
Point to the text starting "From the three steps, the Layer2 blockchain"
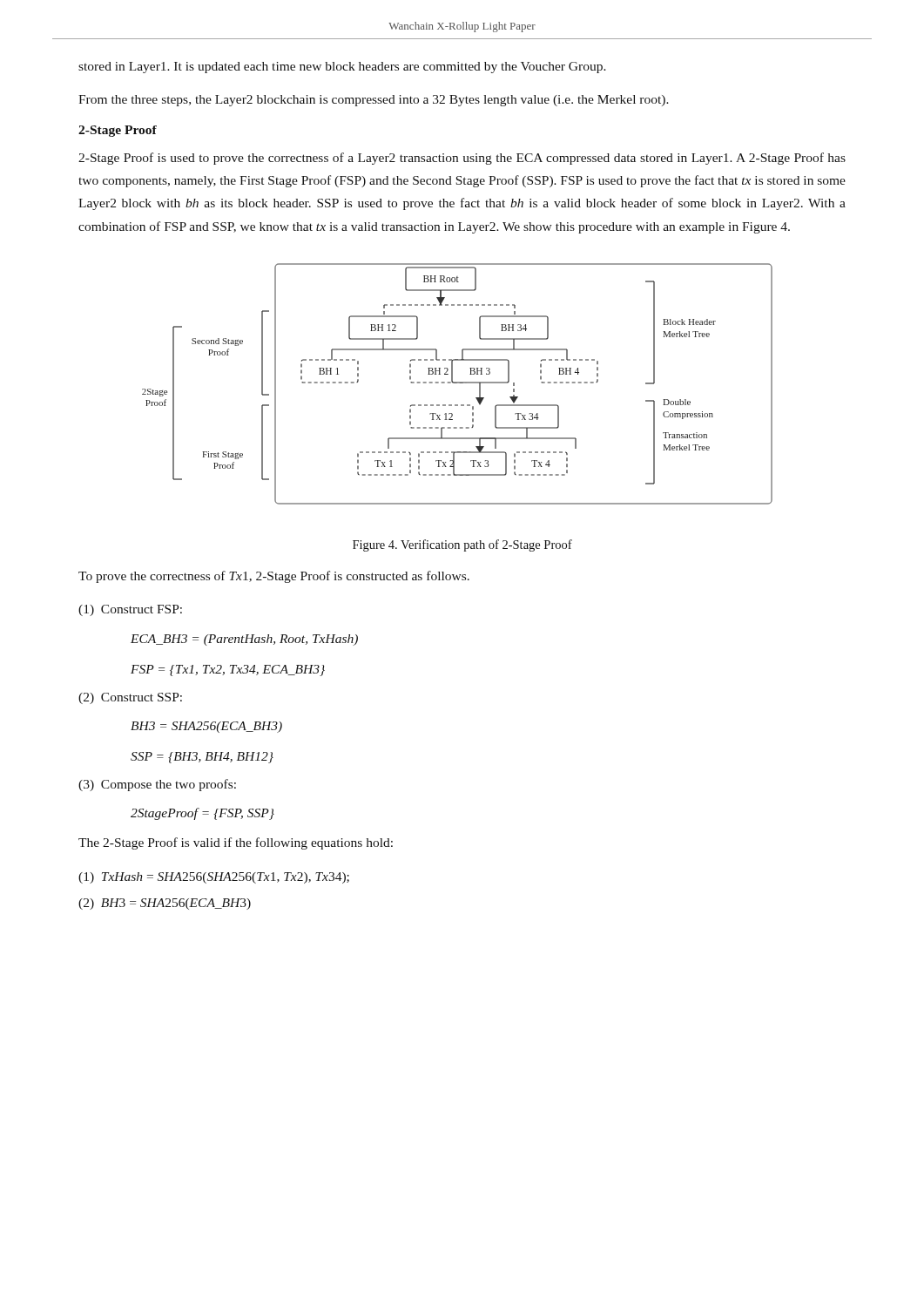[x=374, y=99]
